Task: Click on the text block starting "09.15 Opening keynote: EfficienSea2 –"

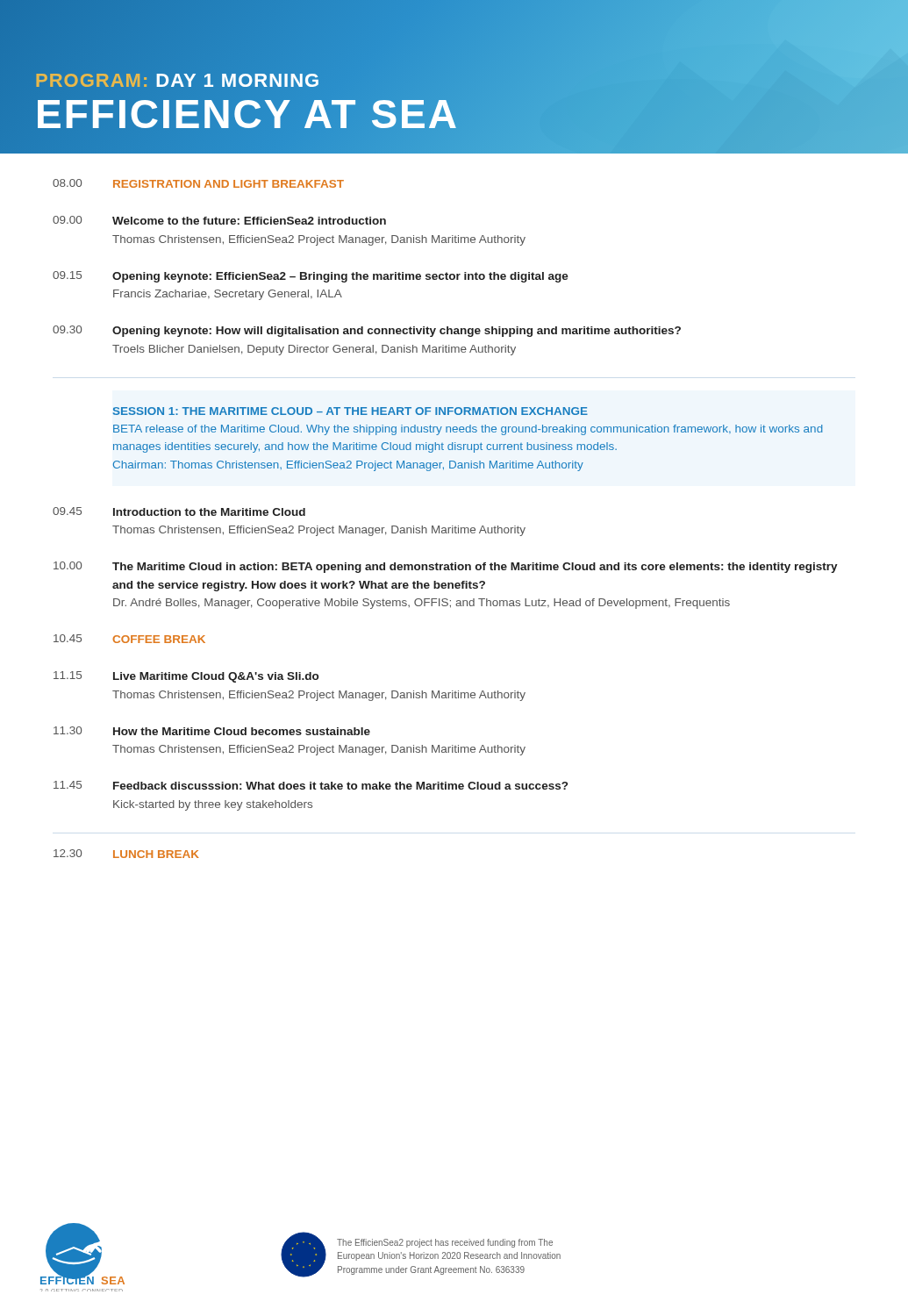Action: pos(454,285)
